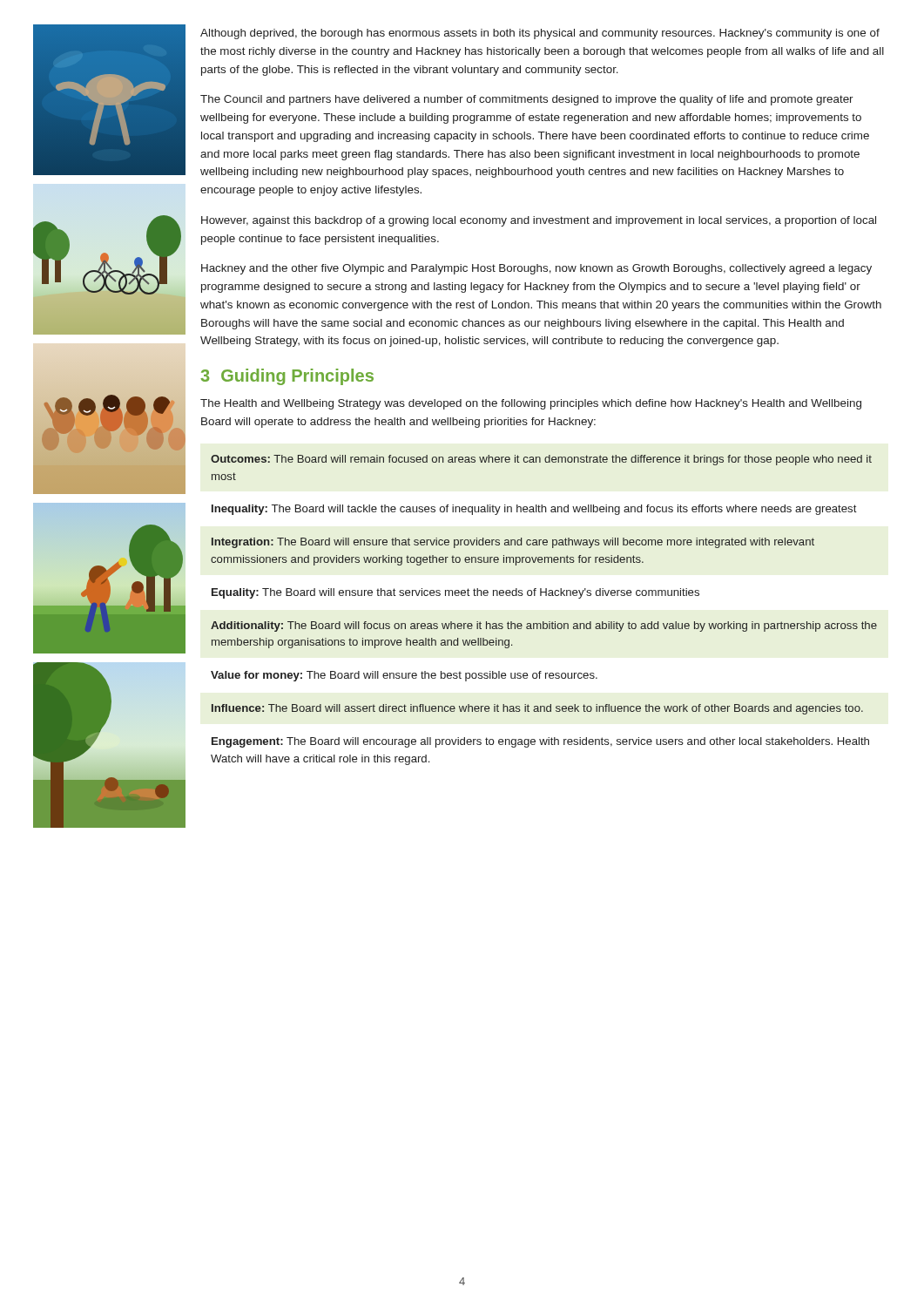Locate the block of text that opens with "Engagement: The Board will encourage all"
The height and width of the screenshot is (1307, 924).
(x=540, y=749)
